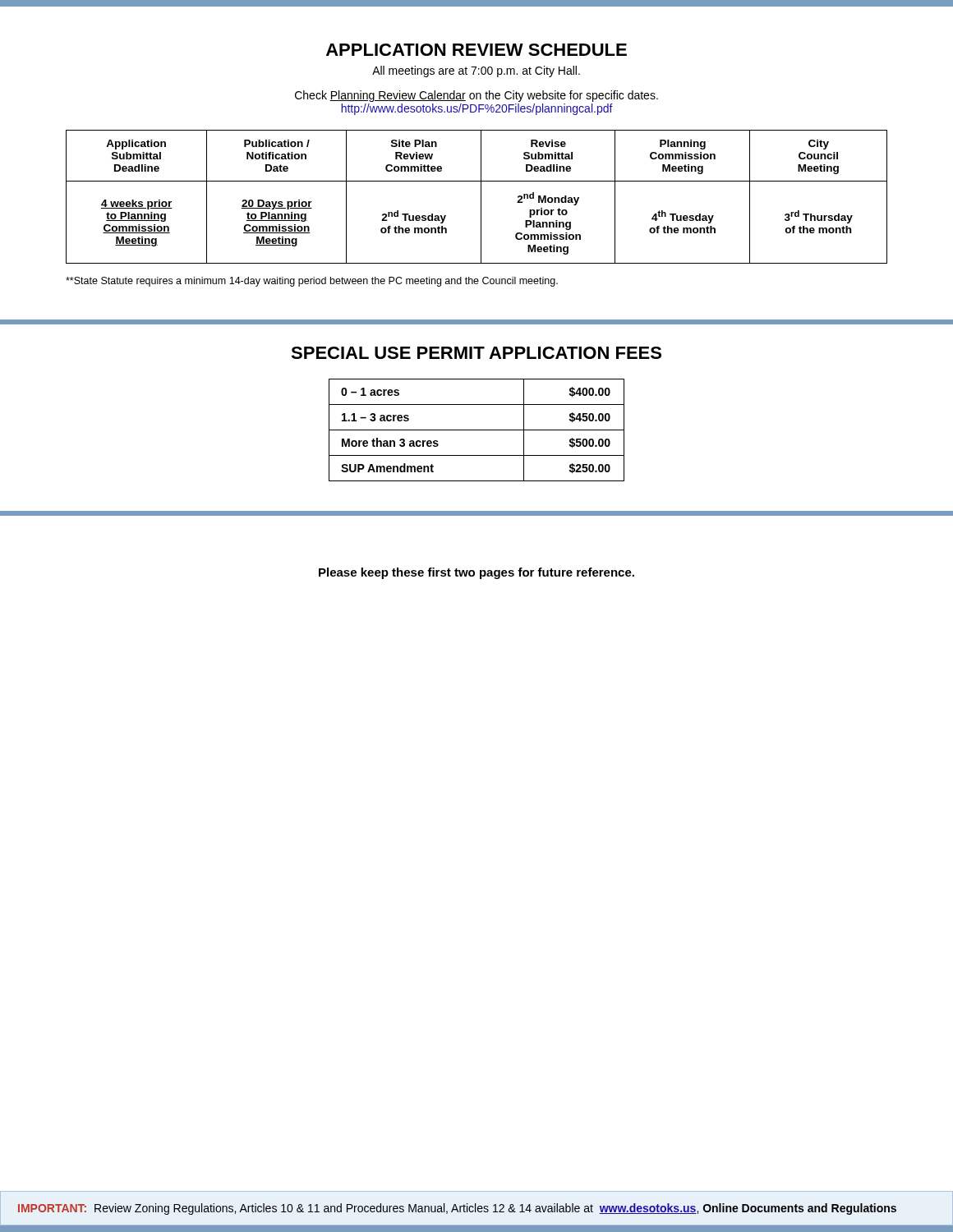
Task: Point to the text block starting "Please keep these first two"
Action: tap(476, 572)
